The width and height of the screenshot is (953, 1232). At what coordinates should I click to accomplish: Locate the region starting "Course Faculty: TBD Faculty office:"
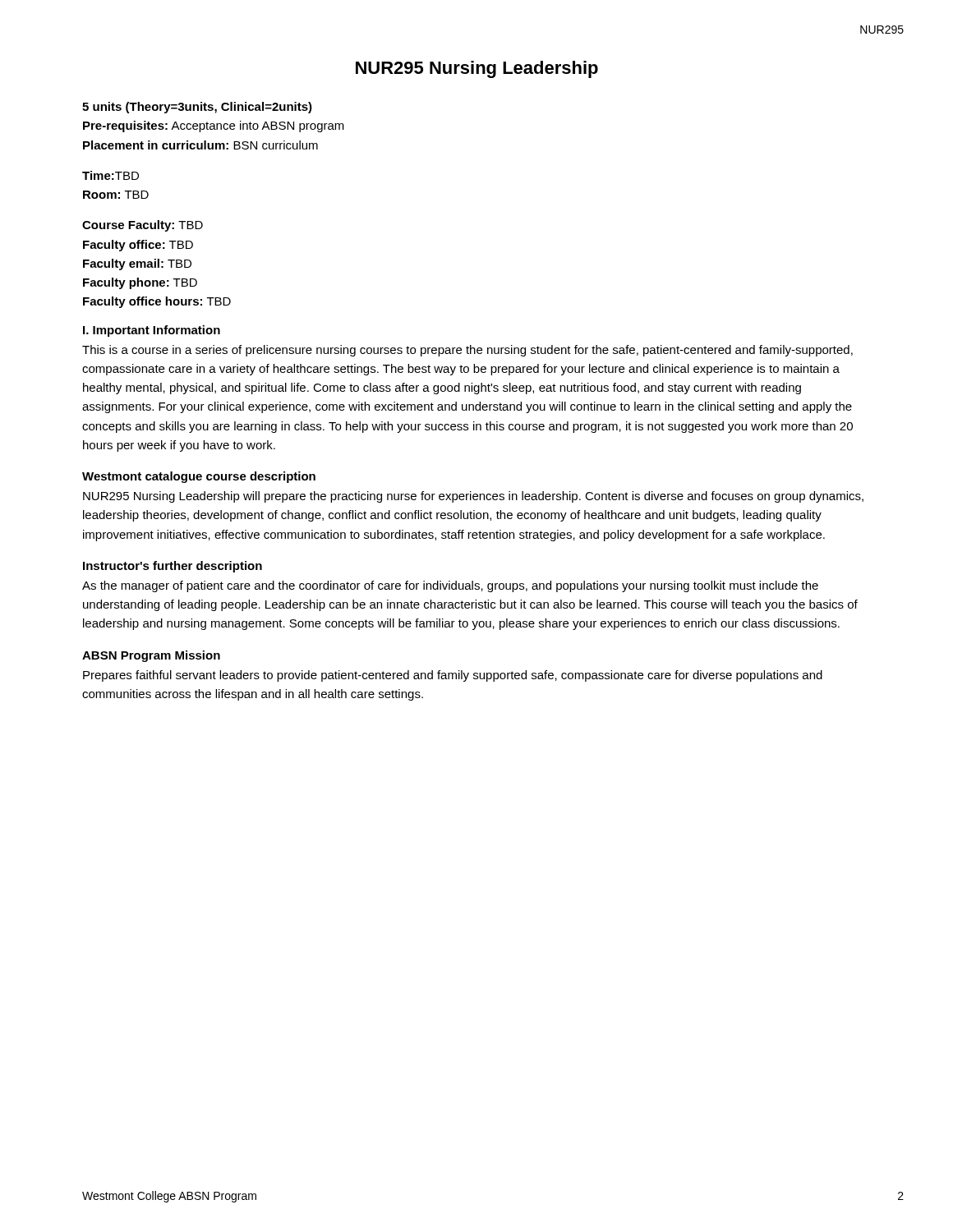click(143, 226)
